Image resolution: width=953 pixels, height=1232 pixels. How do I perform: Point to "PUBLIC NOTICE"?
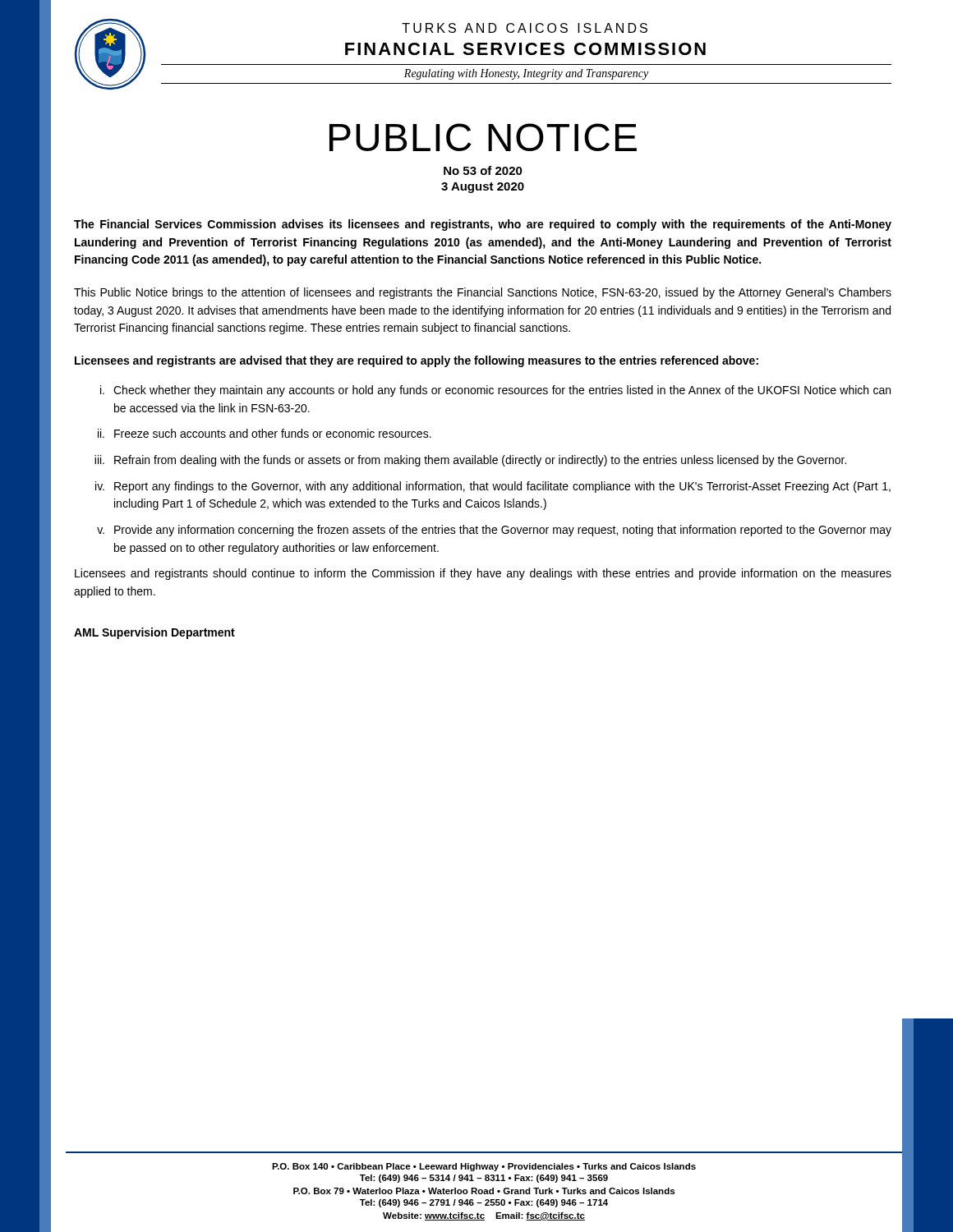point(483,138)
